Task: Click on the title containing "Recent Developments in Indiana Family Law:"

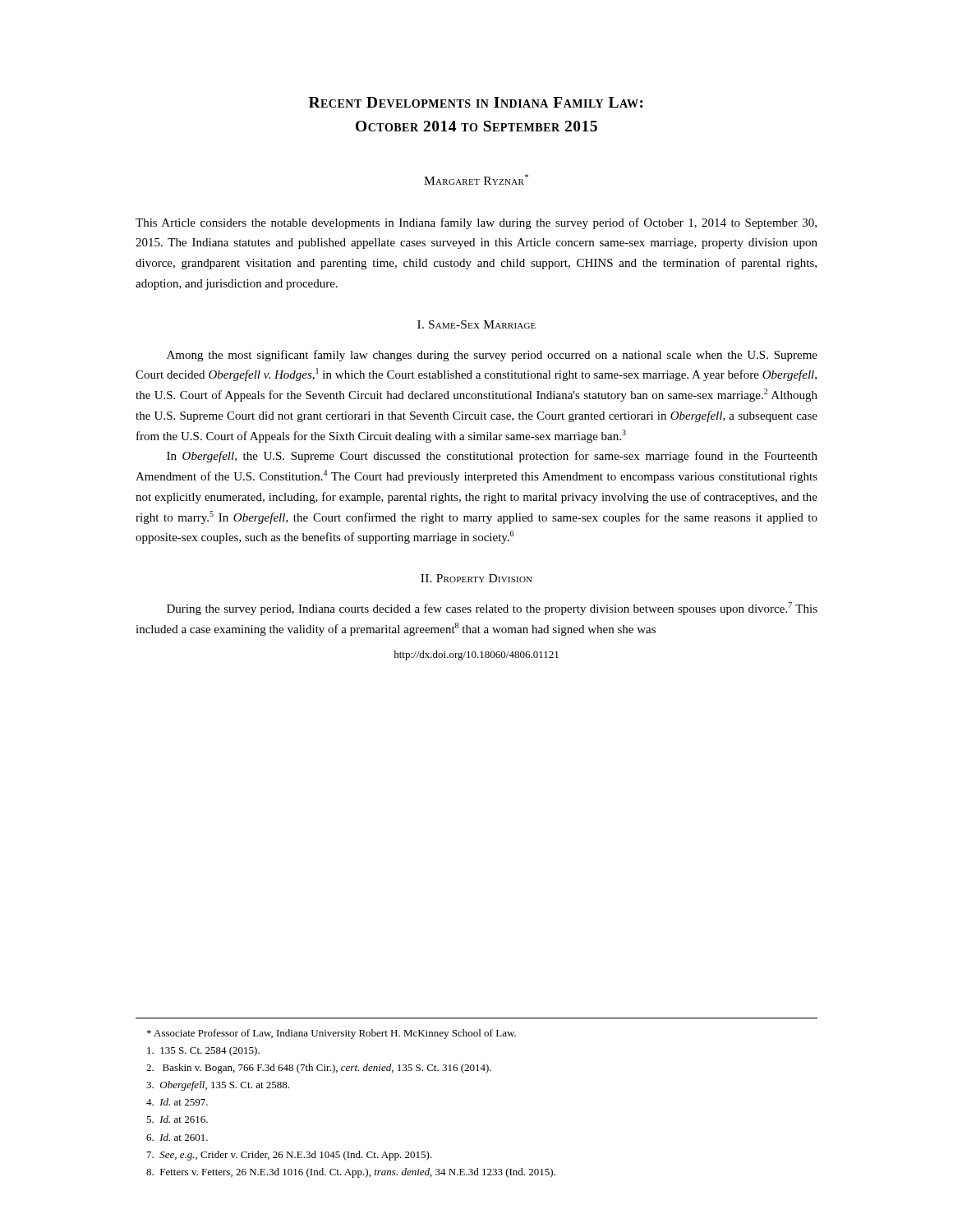Action: (x=476, y=114)
